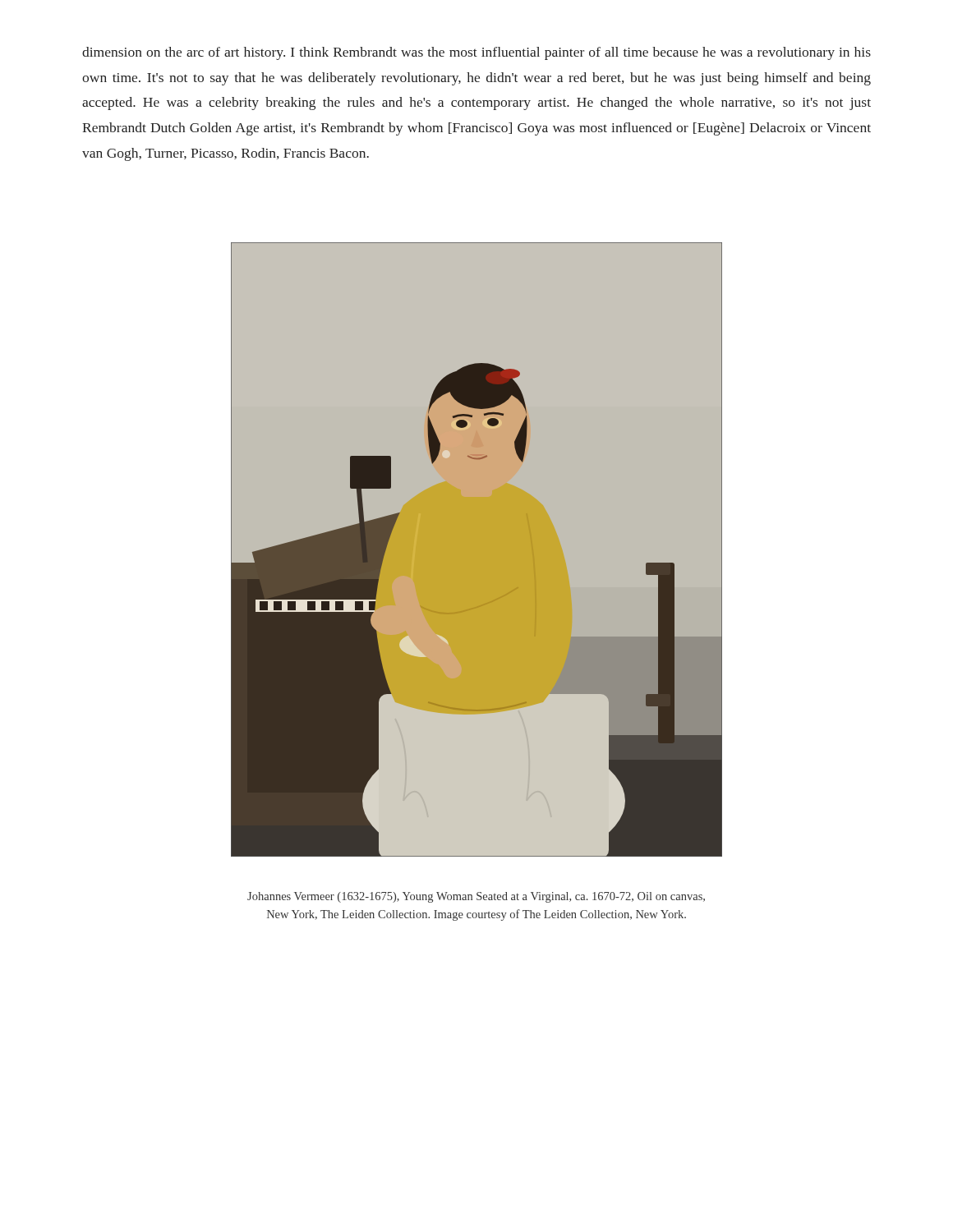
Task: Locate a photo
Action: pyautogui.click(x=476, y=551)
